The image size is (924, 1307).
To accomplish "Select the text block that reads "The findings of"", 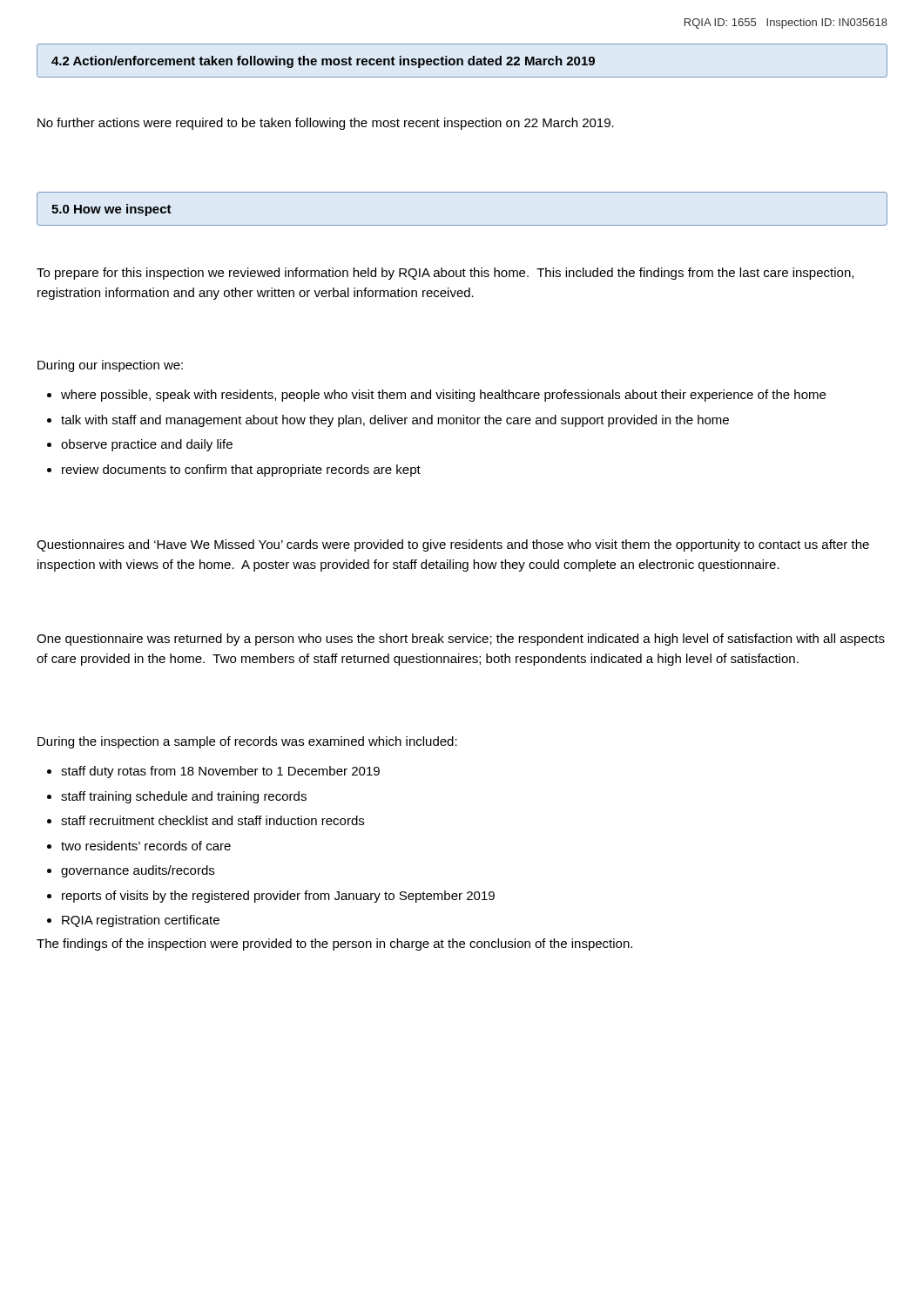I will tap(335, 943).
